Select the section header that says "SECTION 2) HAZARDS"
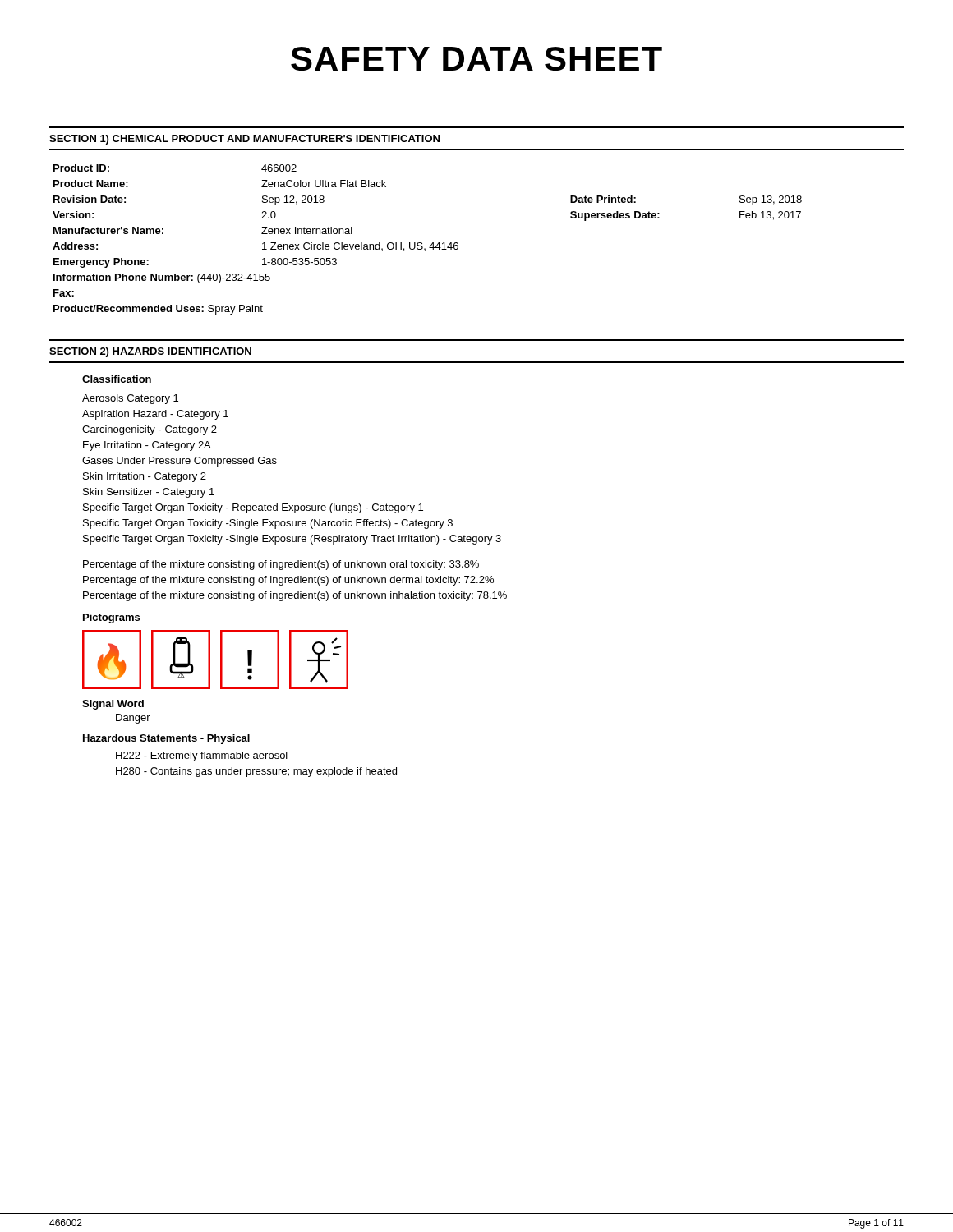 (x=151, y=351)
